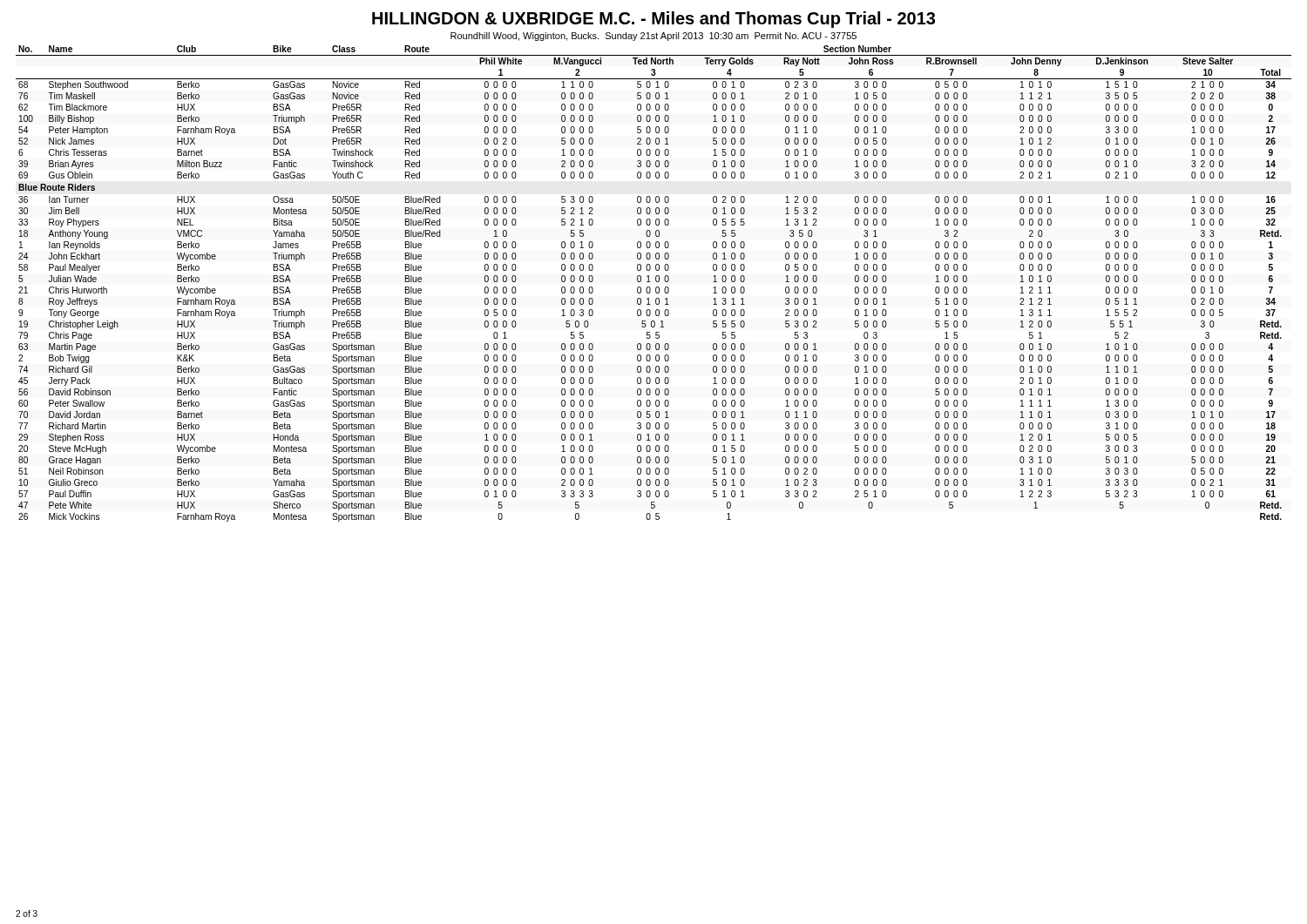The image size is (1307, 924).
Task: Click the title
Action: 654,18
